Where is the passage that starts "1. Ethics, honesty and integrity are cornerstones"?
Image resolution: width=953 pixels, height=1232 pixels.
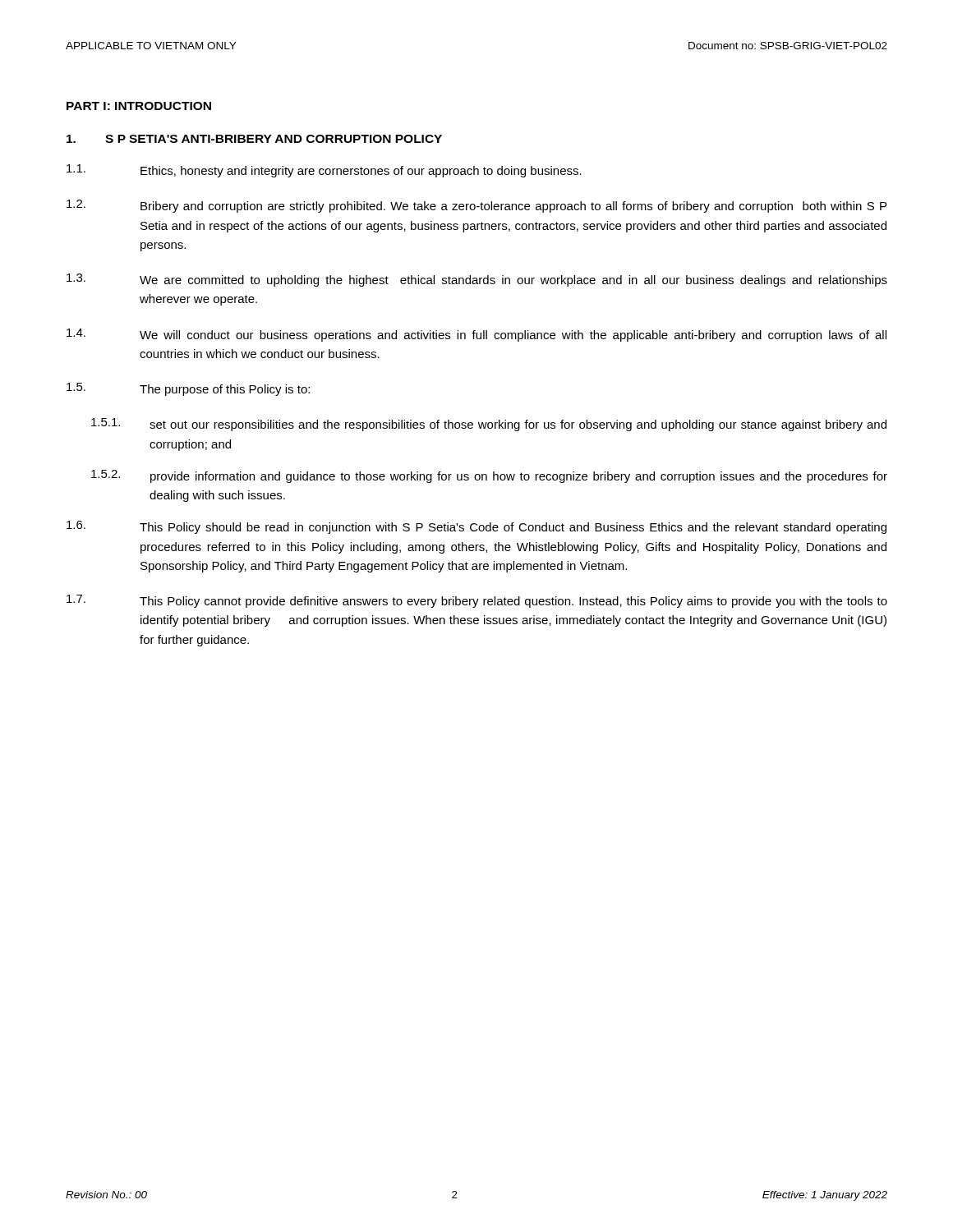tap(476, 171)
